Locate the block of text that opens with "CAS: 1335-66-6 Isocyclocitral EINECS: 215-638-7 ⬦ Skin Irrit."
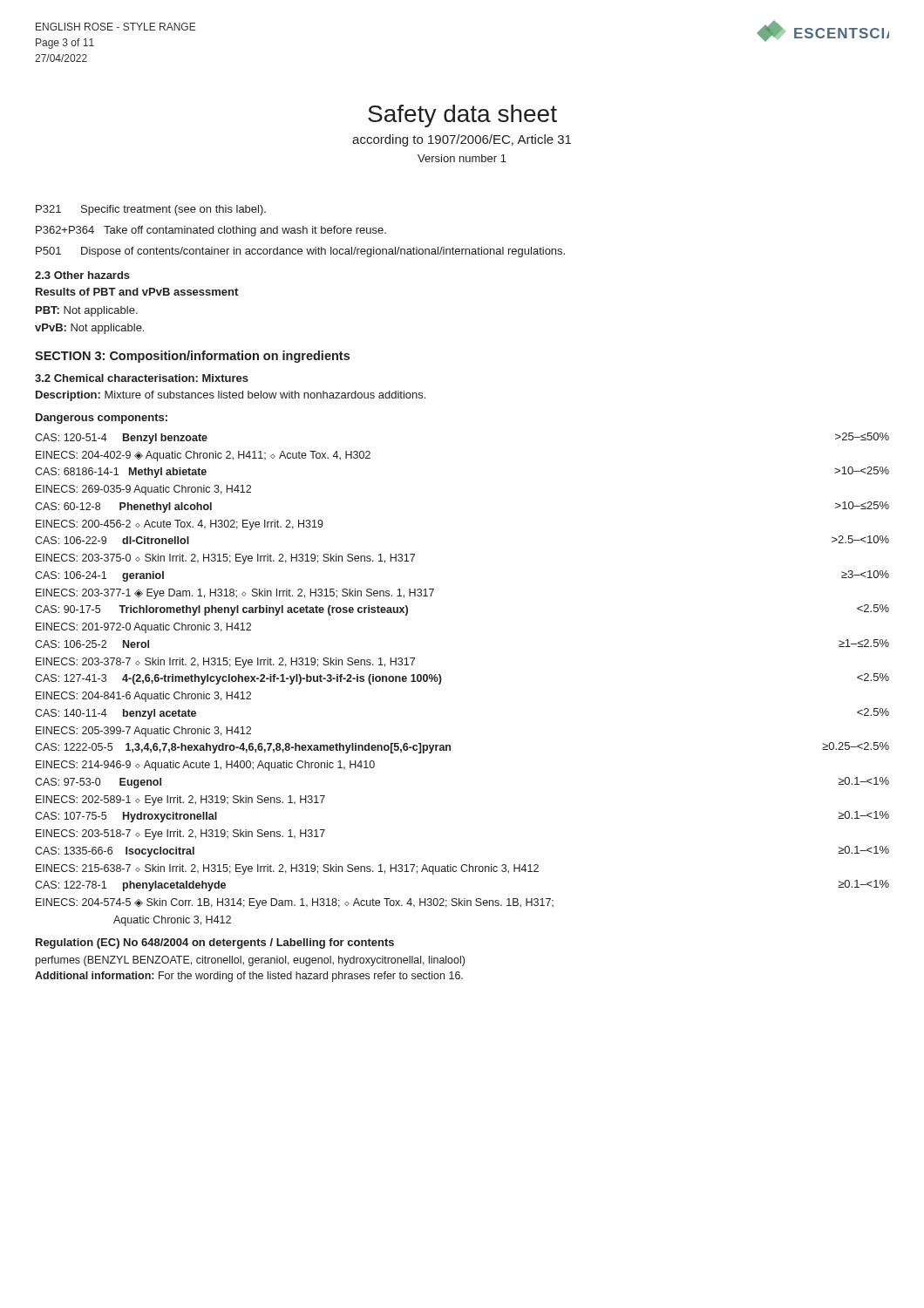Screen dimensions: 1308x924 point(462,860)
